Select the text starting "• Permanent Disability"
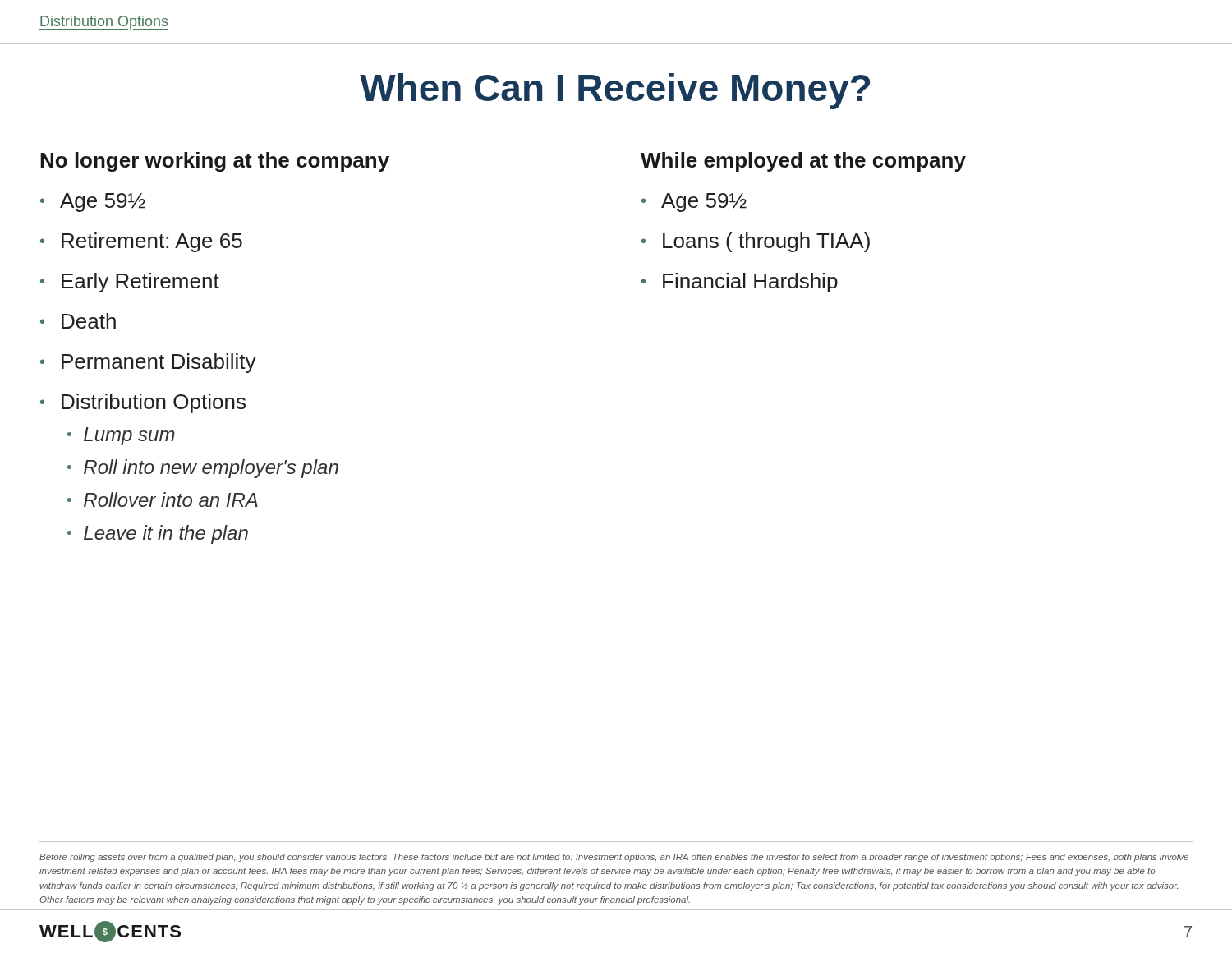The height and width of the screenshot is (953, 1232). (x=148, y=362)
